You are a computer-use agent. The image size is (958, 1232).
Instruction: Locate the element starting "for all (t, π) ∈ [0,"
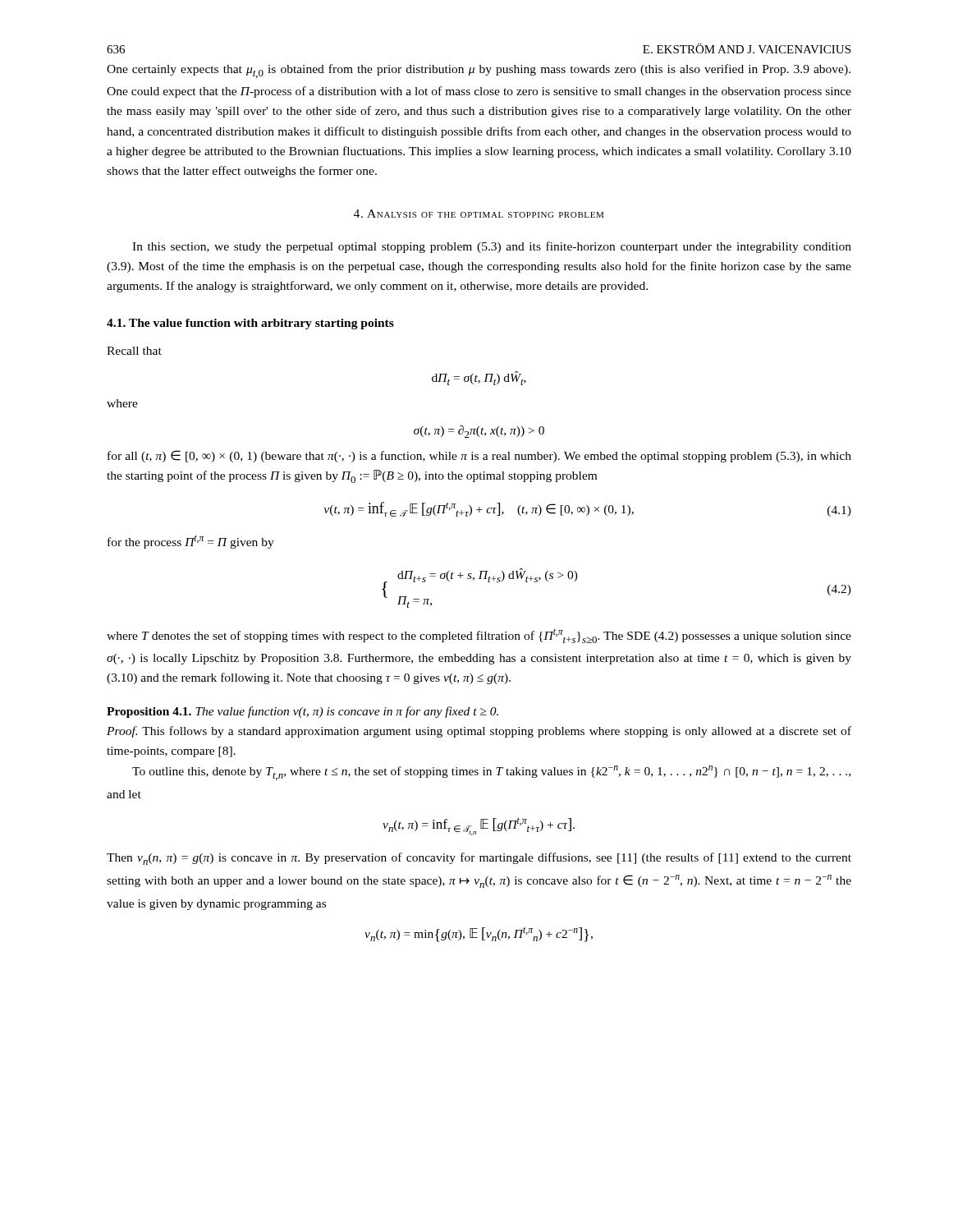pyautogui.click(x=479, y=467)
